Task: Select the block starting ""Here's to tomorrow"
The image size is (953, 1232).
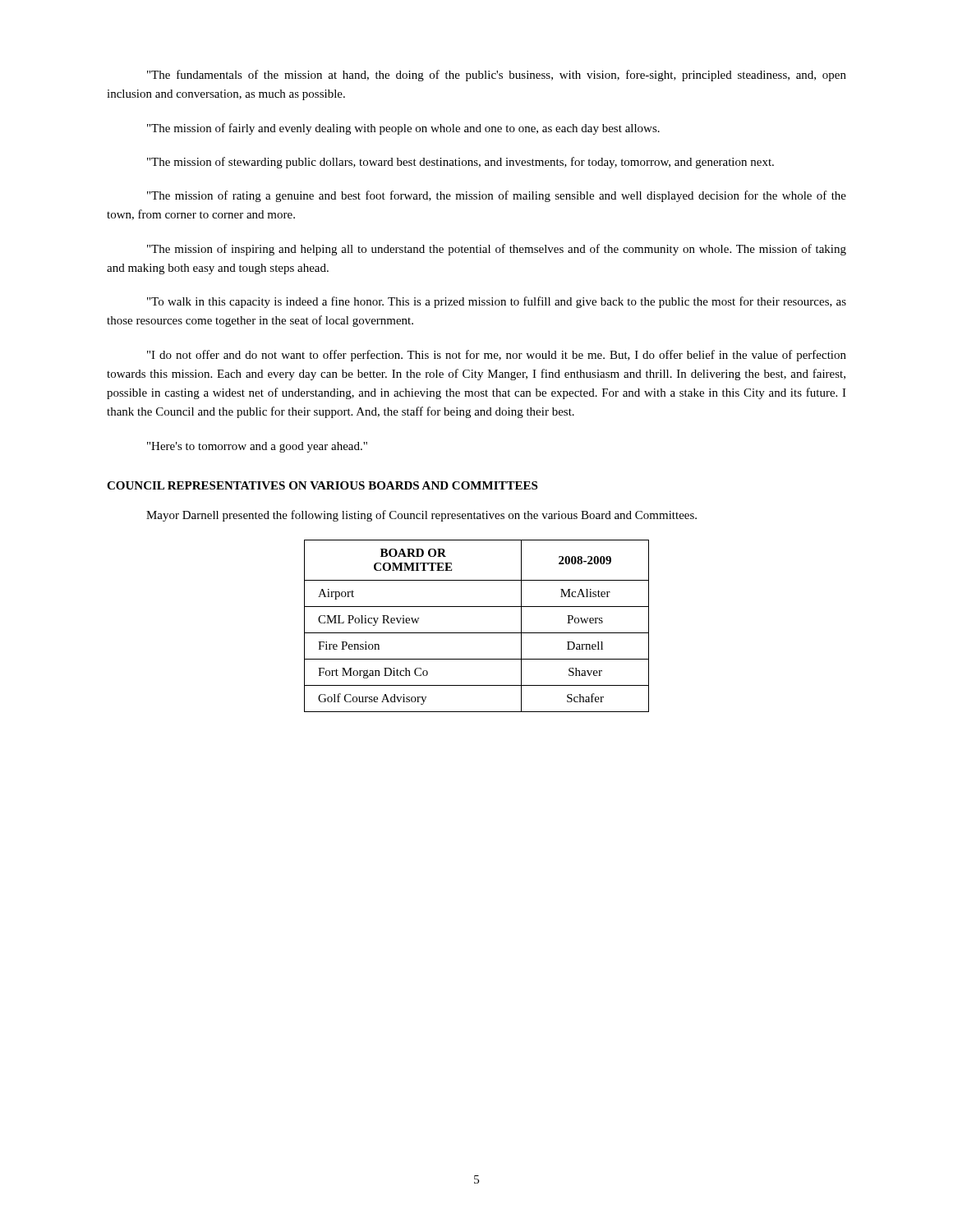Action: click(257, 446)
